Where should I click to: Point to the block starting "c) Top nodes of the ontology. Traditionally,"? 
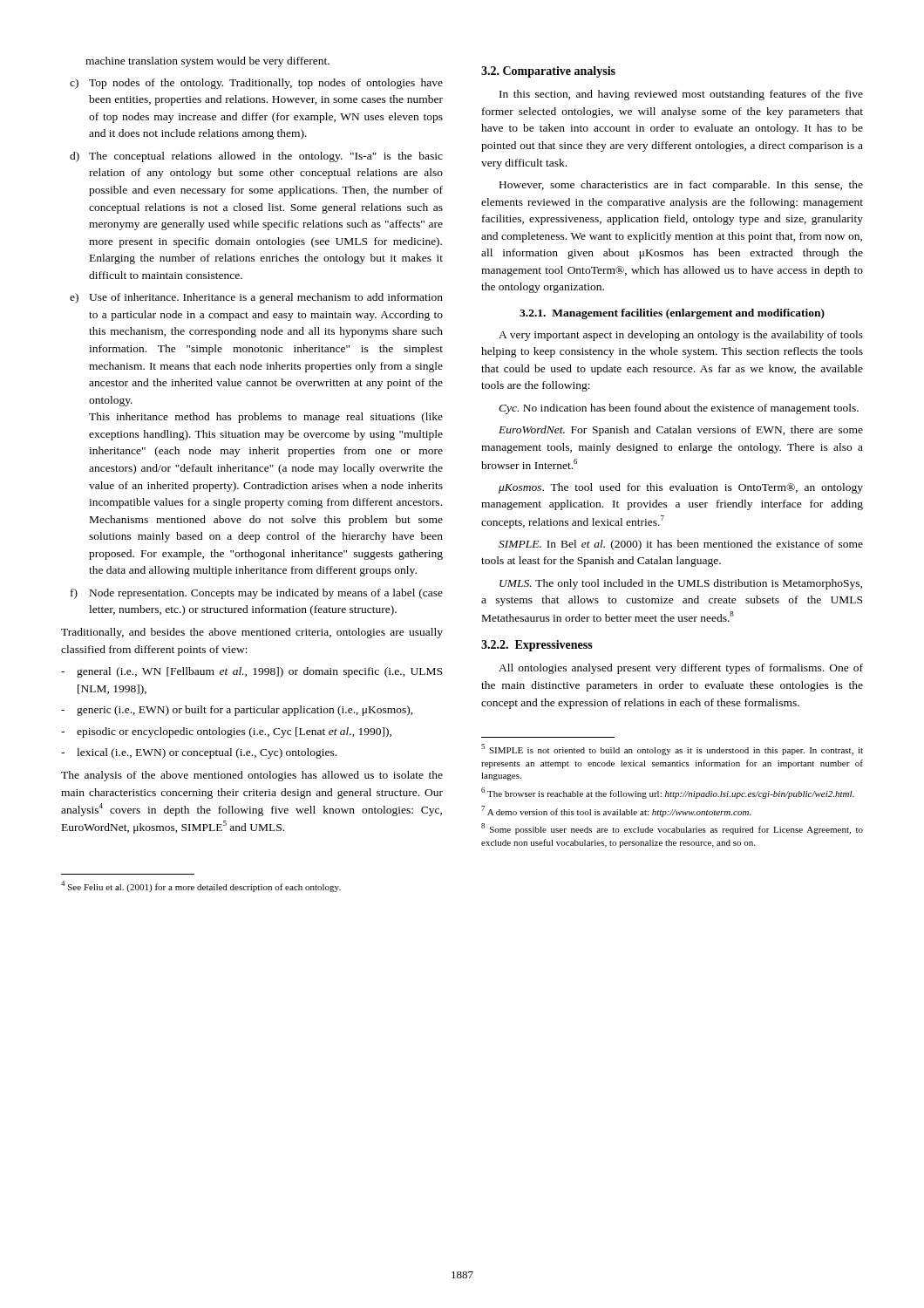pyautogui.click(x=256, y=108)
